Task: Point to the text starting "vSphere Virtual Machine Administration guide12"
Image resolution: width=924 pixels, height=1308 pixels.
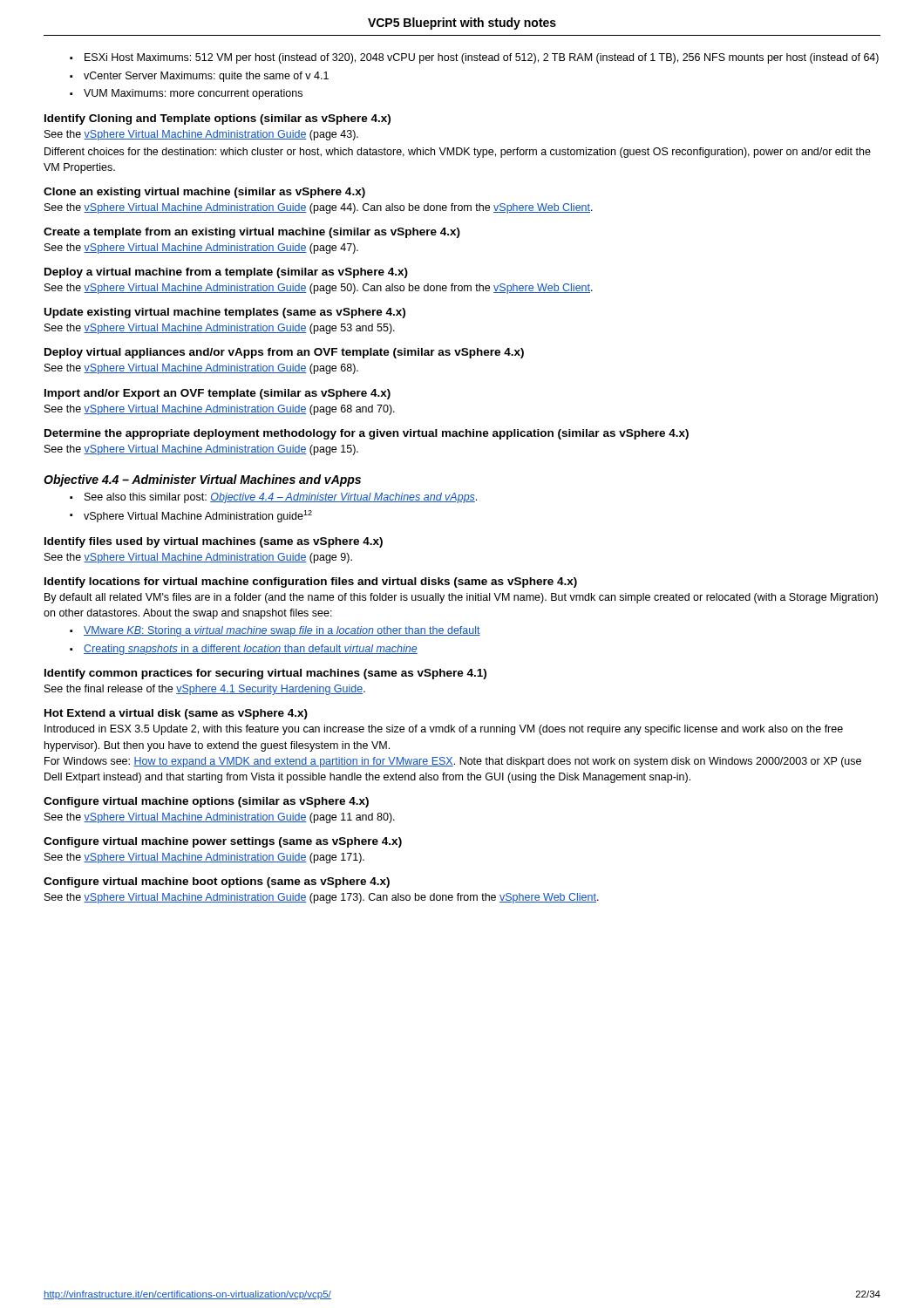Action: [x=198, y=516]
